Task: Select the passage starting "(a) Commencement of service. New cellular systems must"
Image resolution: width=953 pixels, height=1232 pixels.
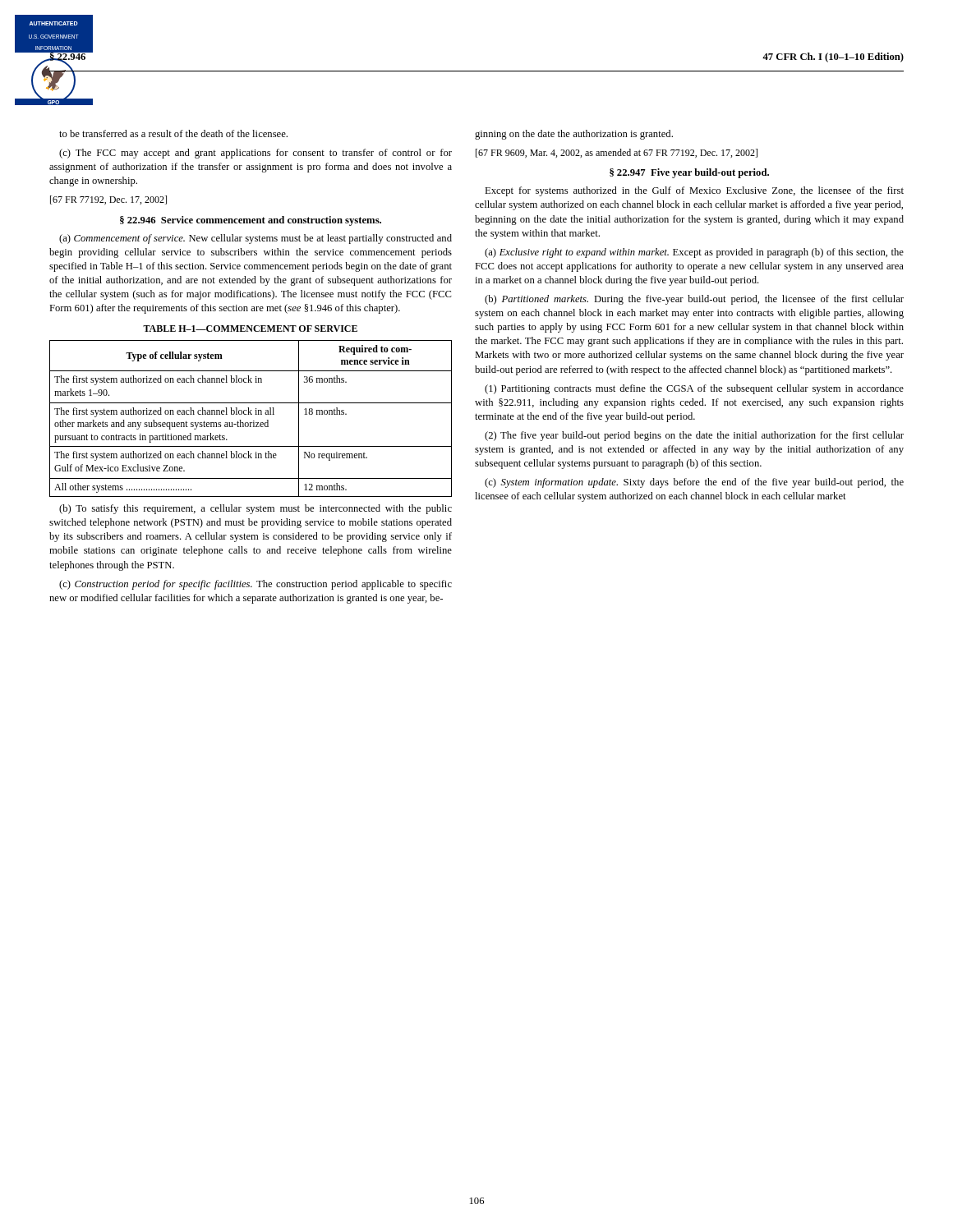Action: point(251,273)
